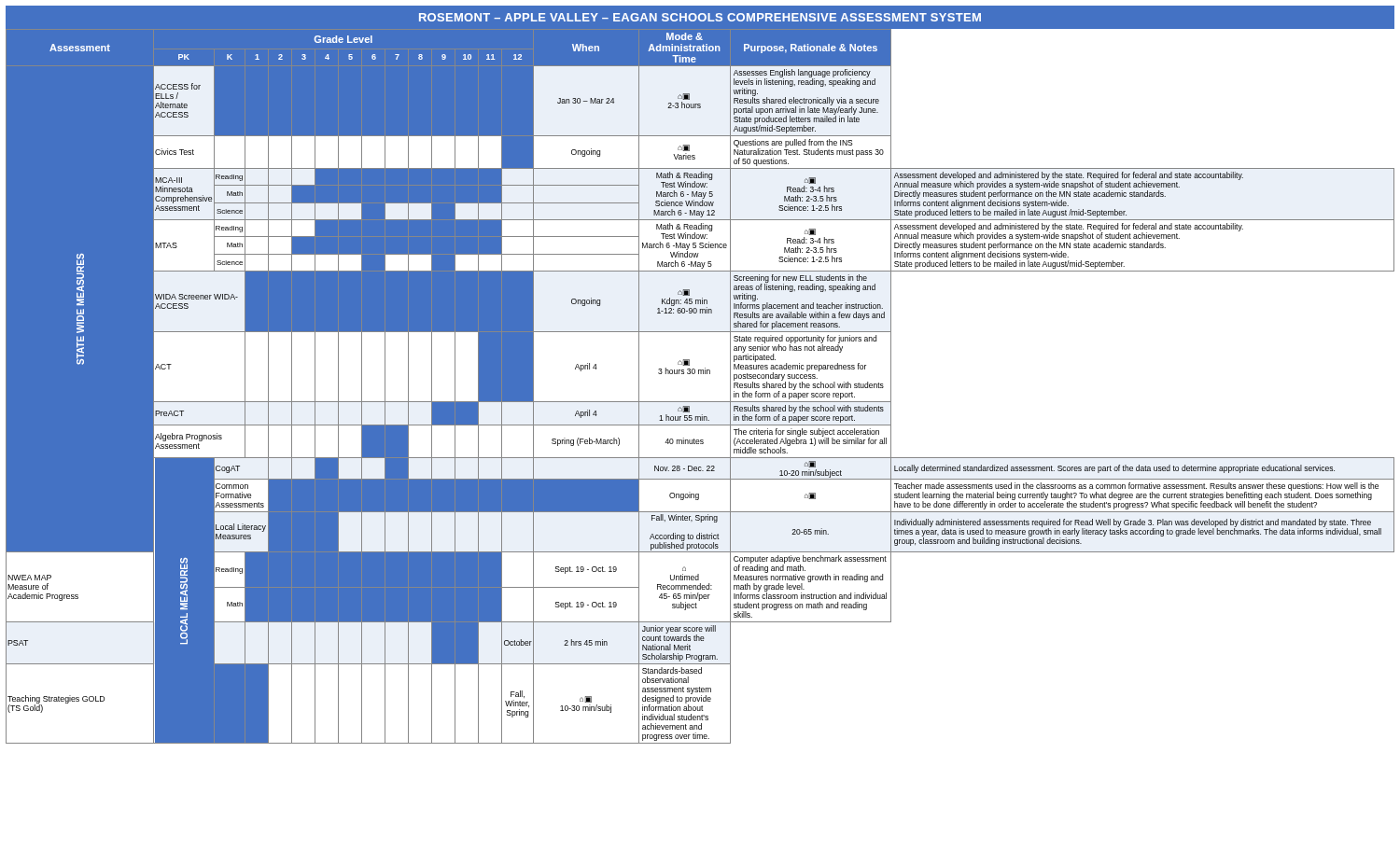Find the table
Image resolution: width=1400 pixels, height=850 pixels.
pos(700,386)
